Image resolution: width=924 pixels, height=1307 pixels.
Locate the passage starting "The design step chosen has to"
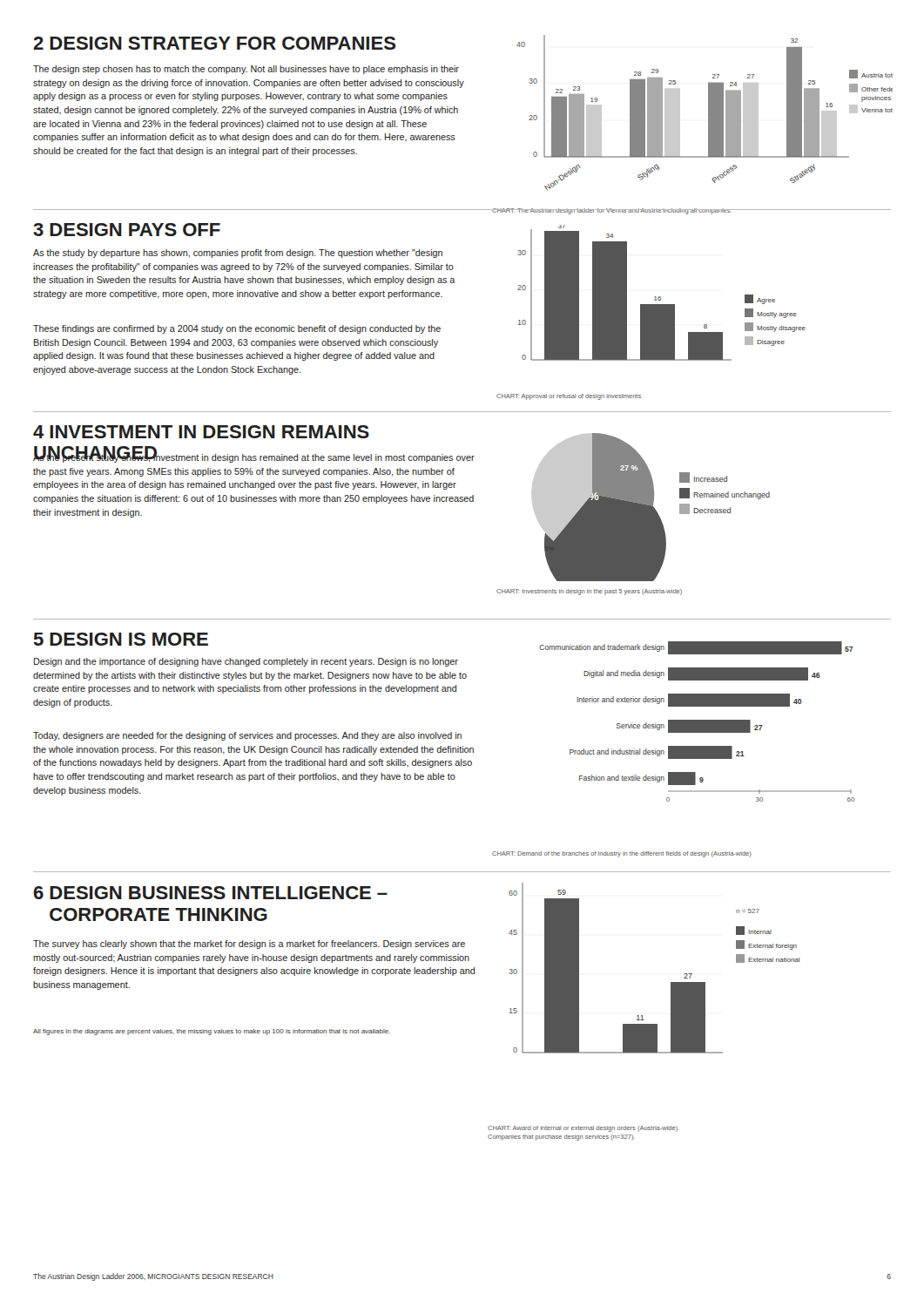(248, 110)
